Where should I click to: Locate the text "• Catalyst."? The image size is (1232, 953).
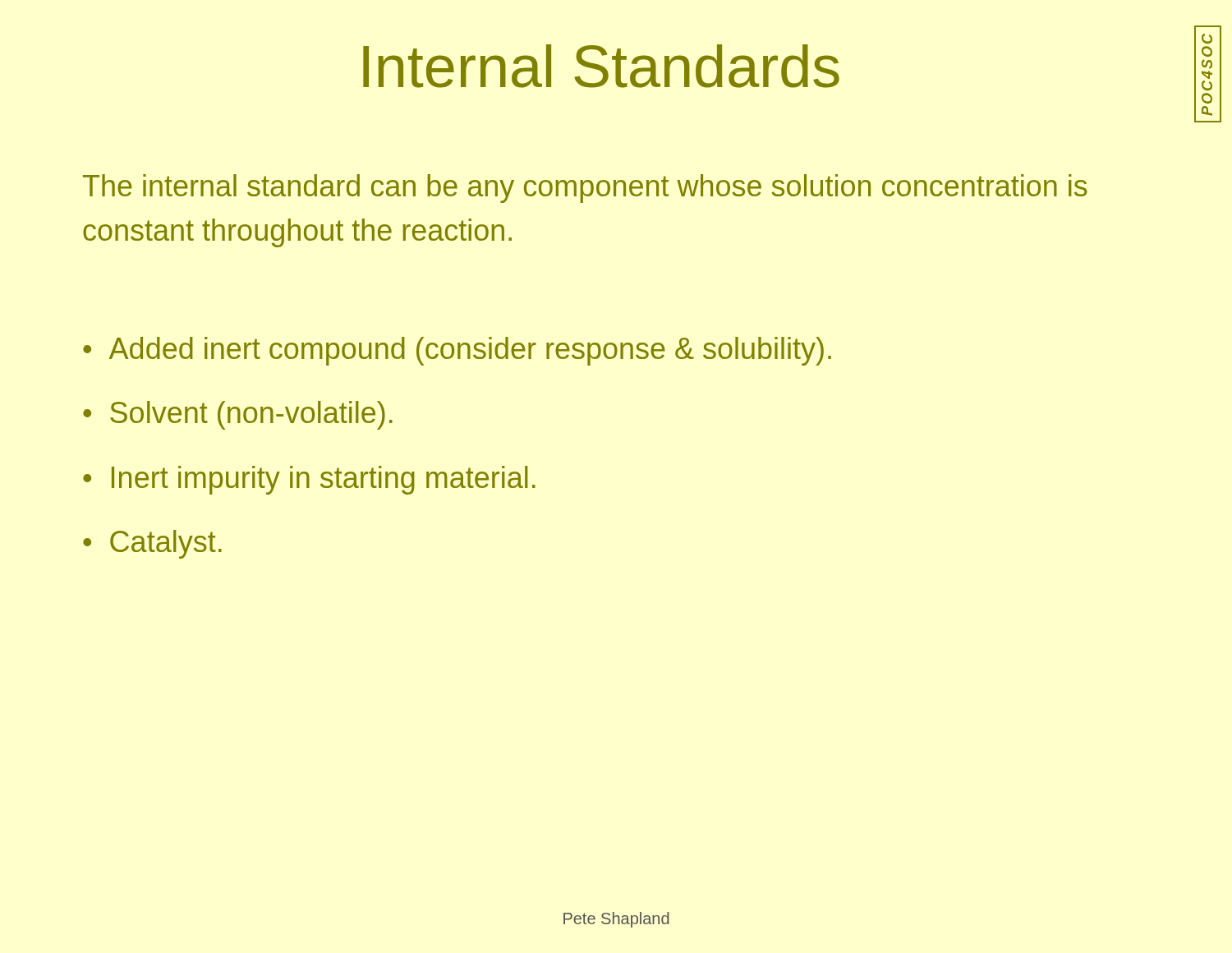click(153, 543)
